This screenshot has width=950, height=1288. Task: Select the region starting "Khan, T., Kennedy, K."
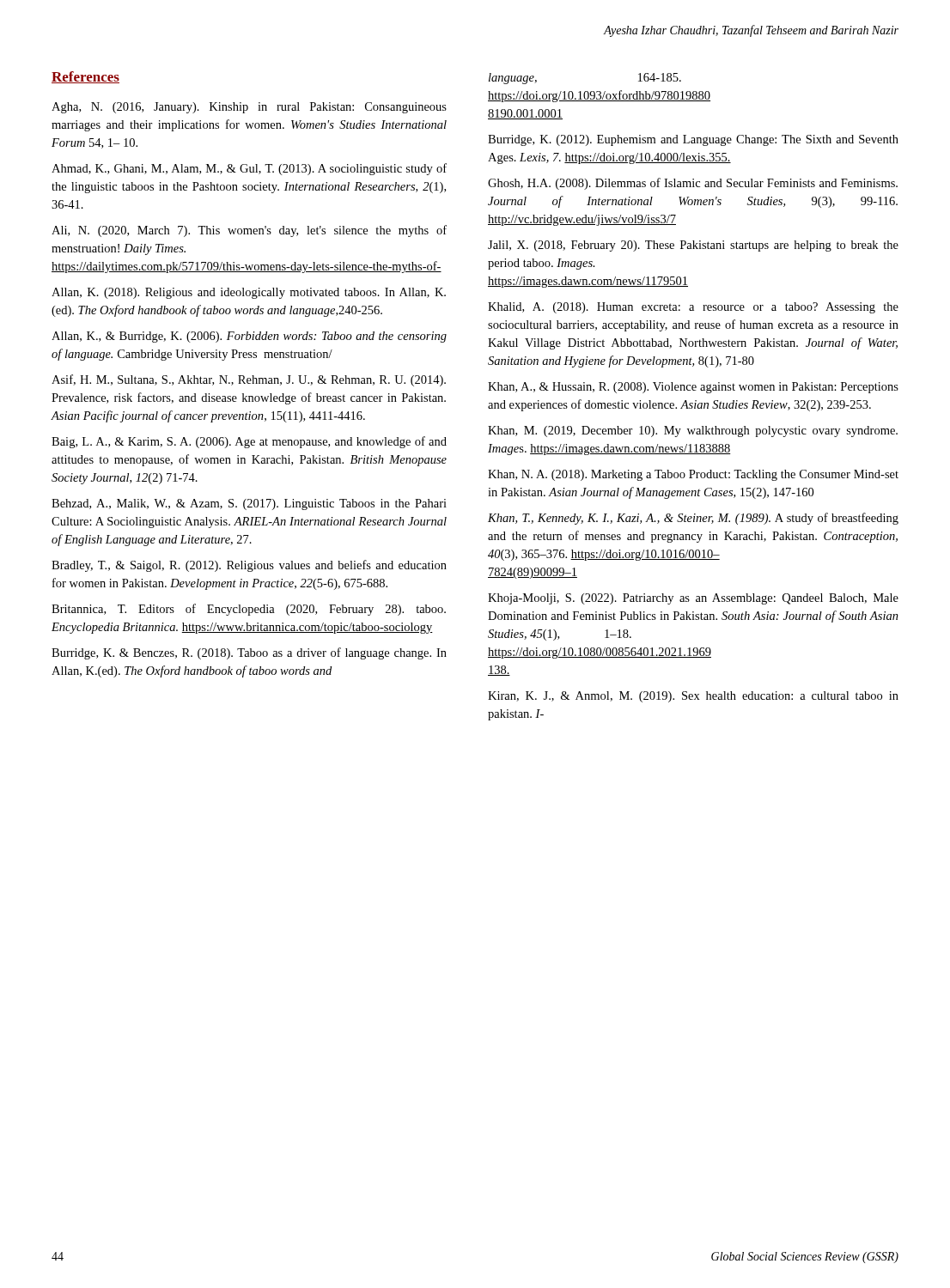[693, 545]
